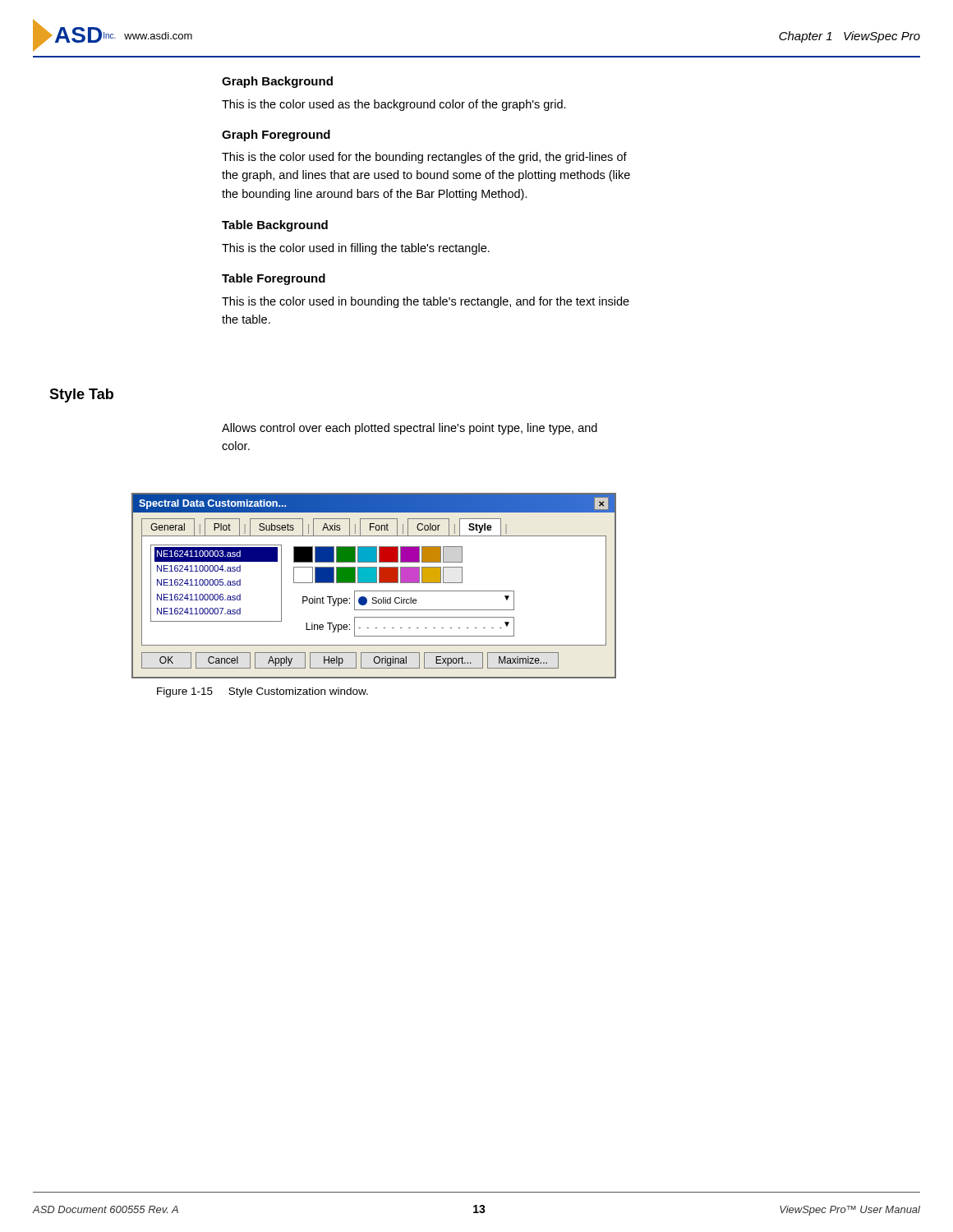The height and width of the screenshot is (1232, 953).
Task: Where is the passage that starts "Allows control over each"?
Action: (410, 437)
